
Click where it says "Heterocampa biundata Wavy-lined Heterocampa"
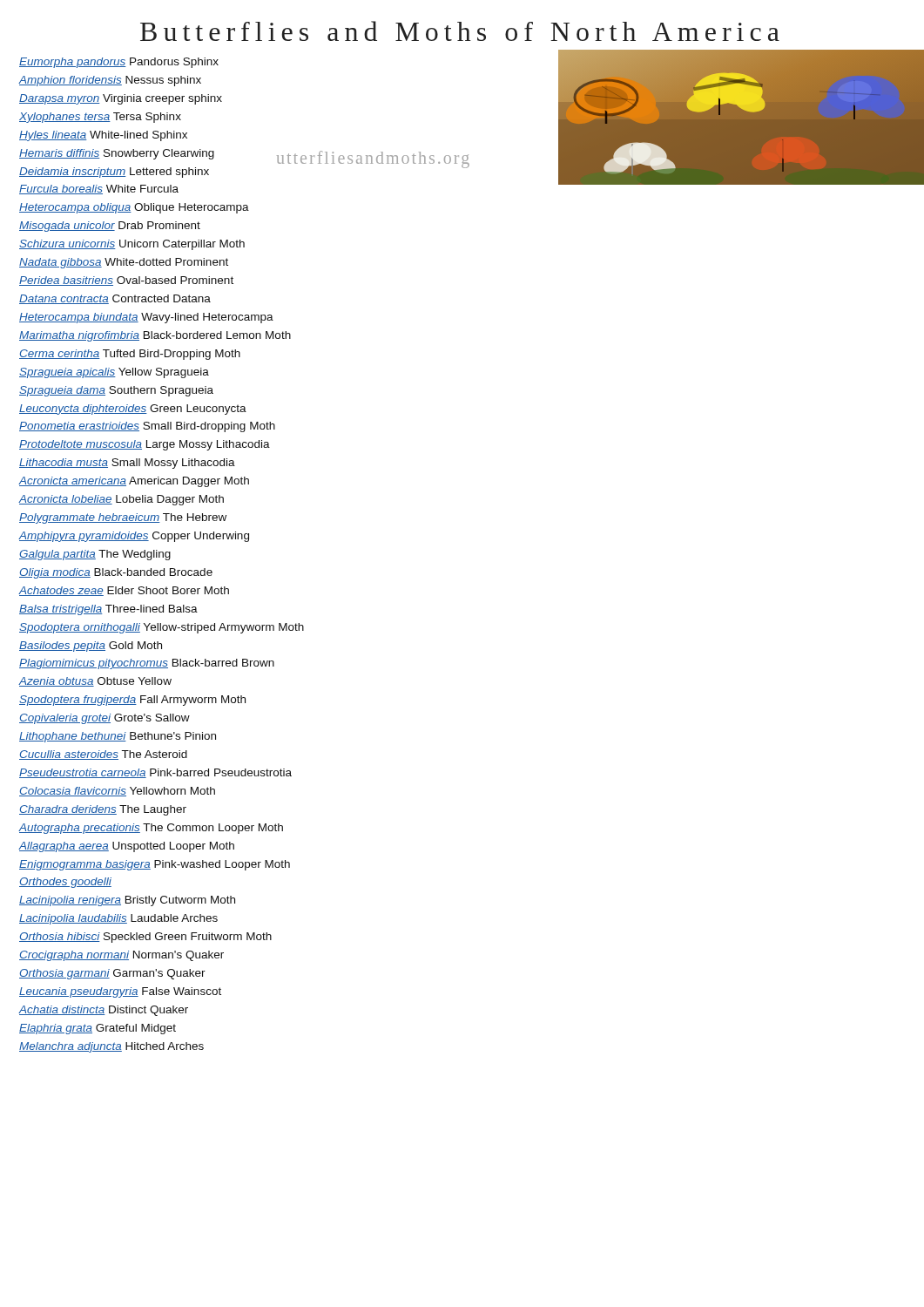pyautogui.click(x=146, y=317)
